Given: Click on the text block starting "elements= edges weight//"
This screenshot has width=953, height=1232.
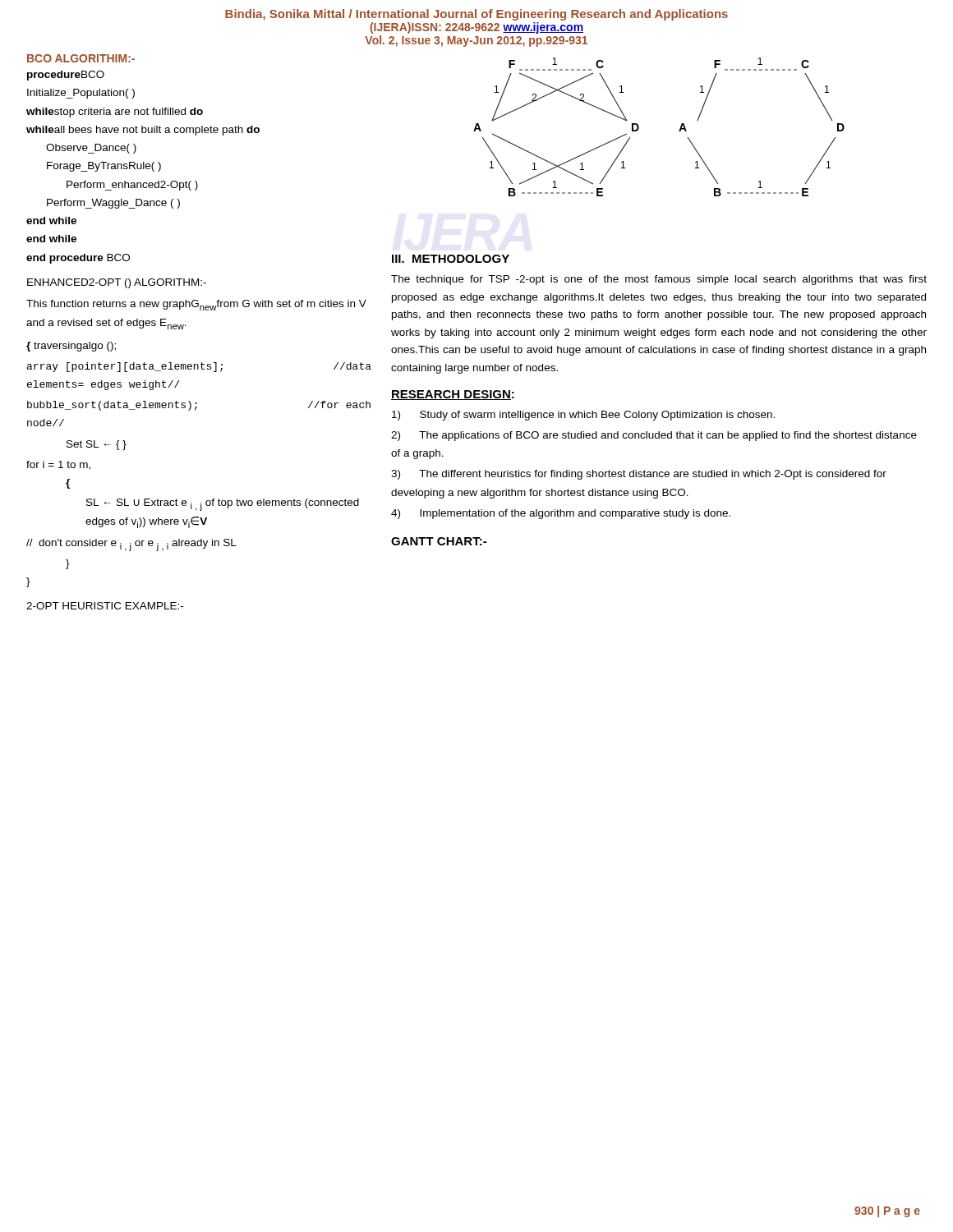Looking at the screenshot, I should click(103, 385).
